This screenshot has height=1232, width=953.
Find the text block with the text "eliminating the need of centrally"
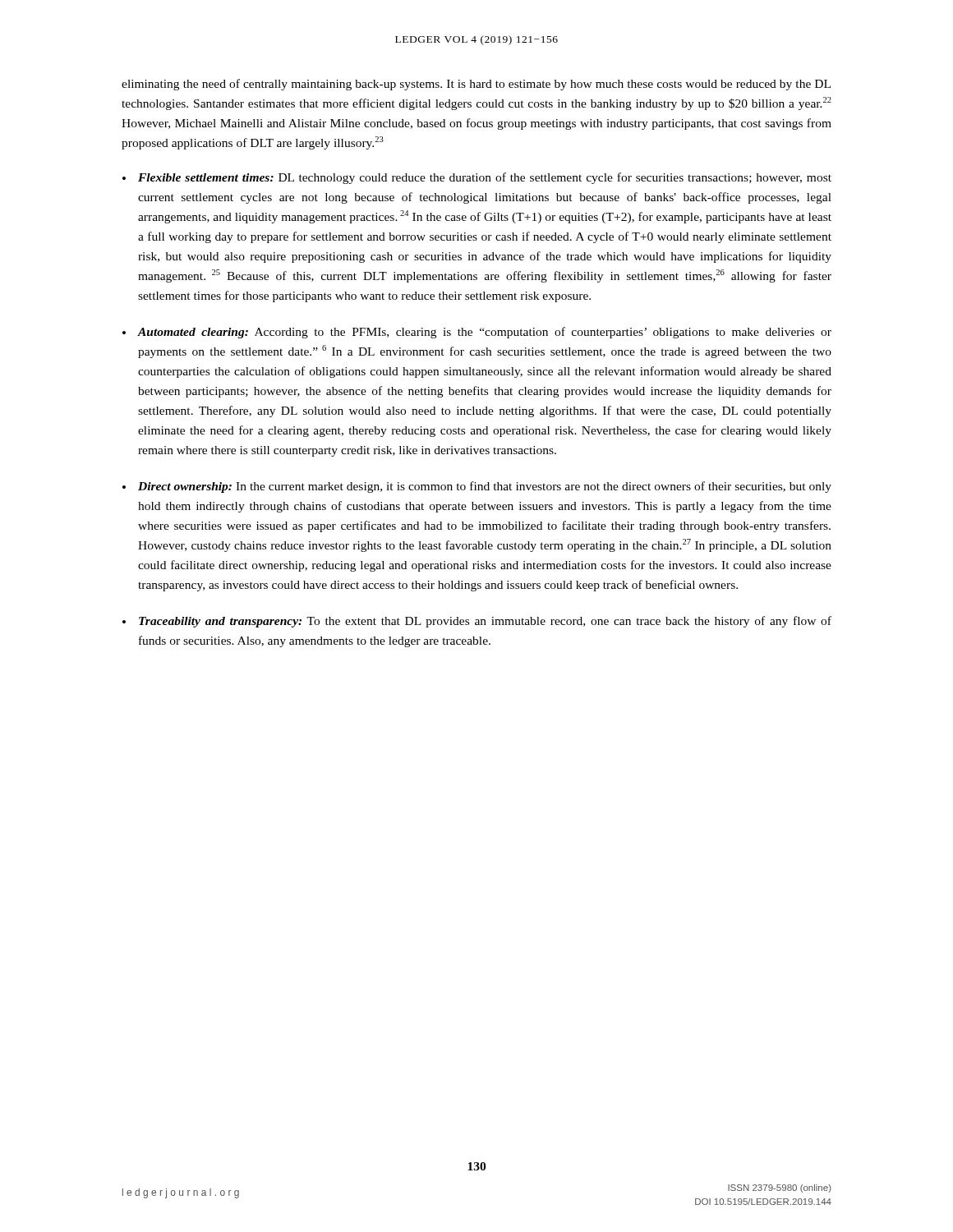click(476, 113)
